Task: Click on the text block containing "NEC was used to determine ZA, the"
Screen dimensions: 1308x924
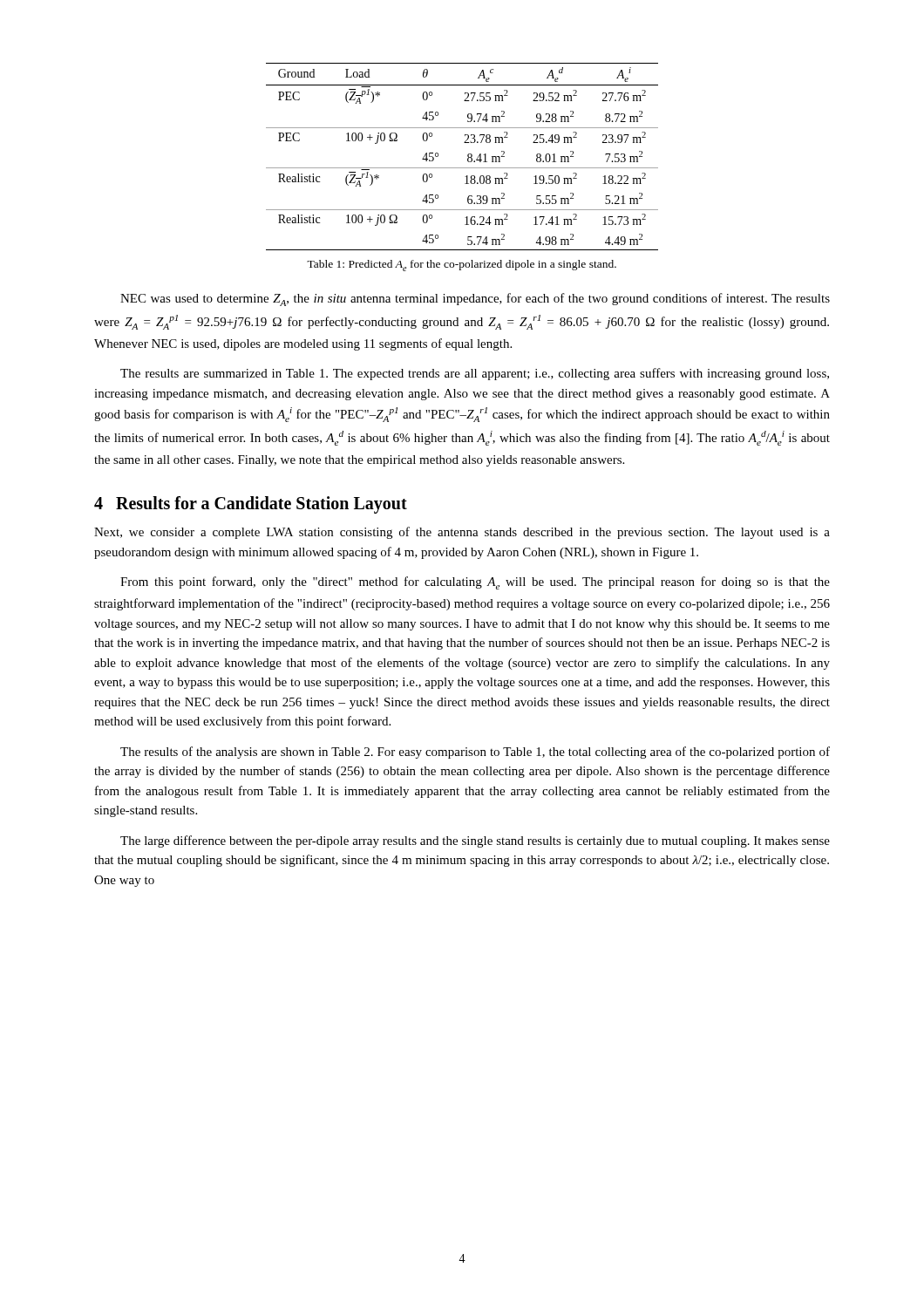Action: point(462,321)
